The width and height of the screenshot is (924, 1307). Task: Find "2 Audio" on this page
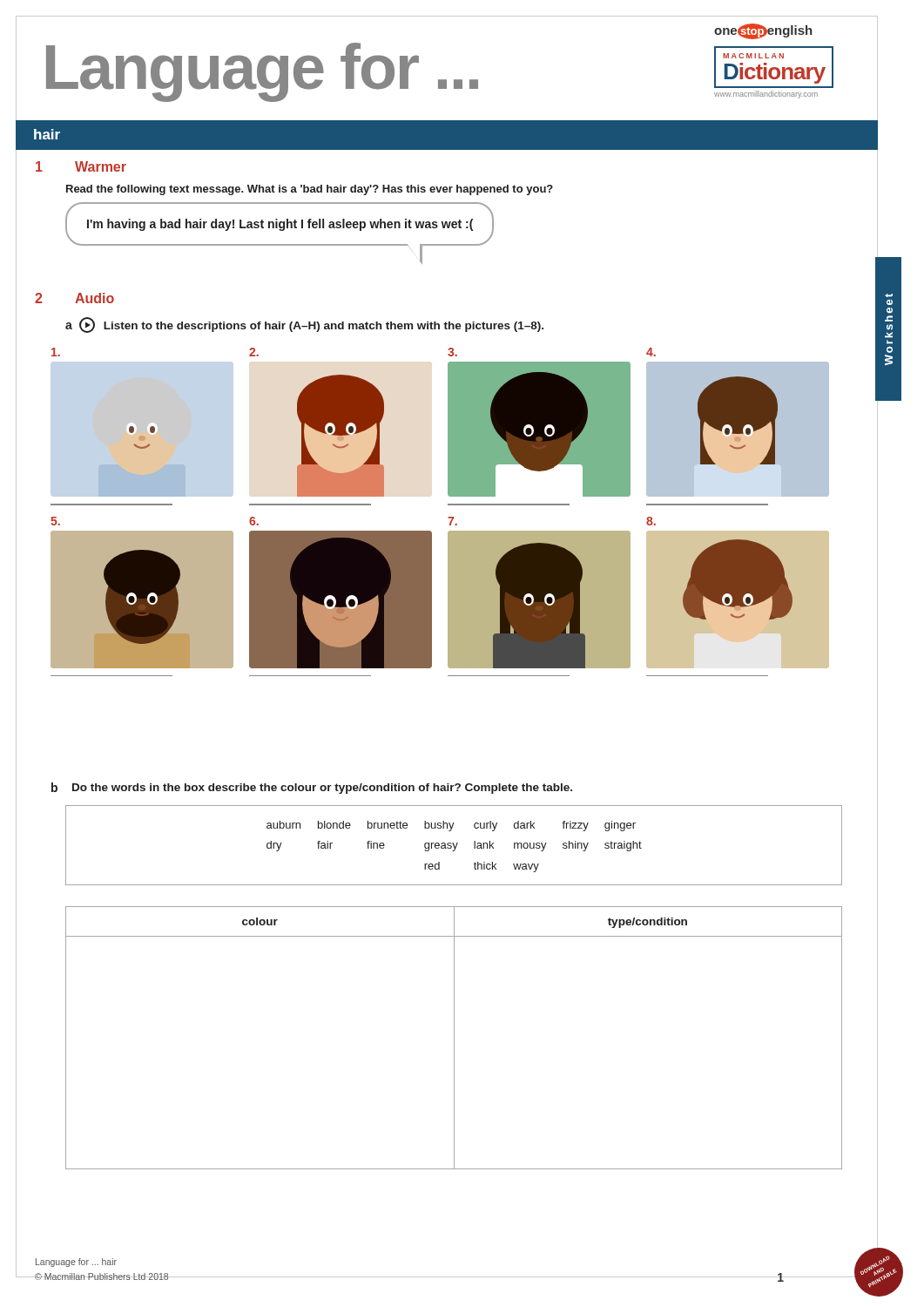[75, 299]
